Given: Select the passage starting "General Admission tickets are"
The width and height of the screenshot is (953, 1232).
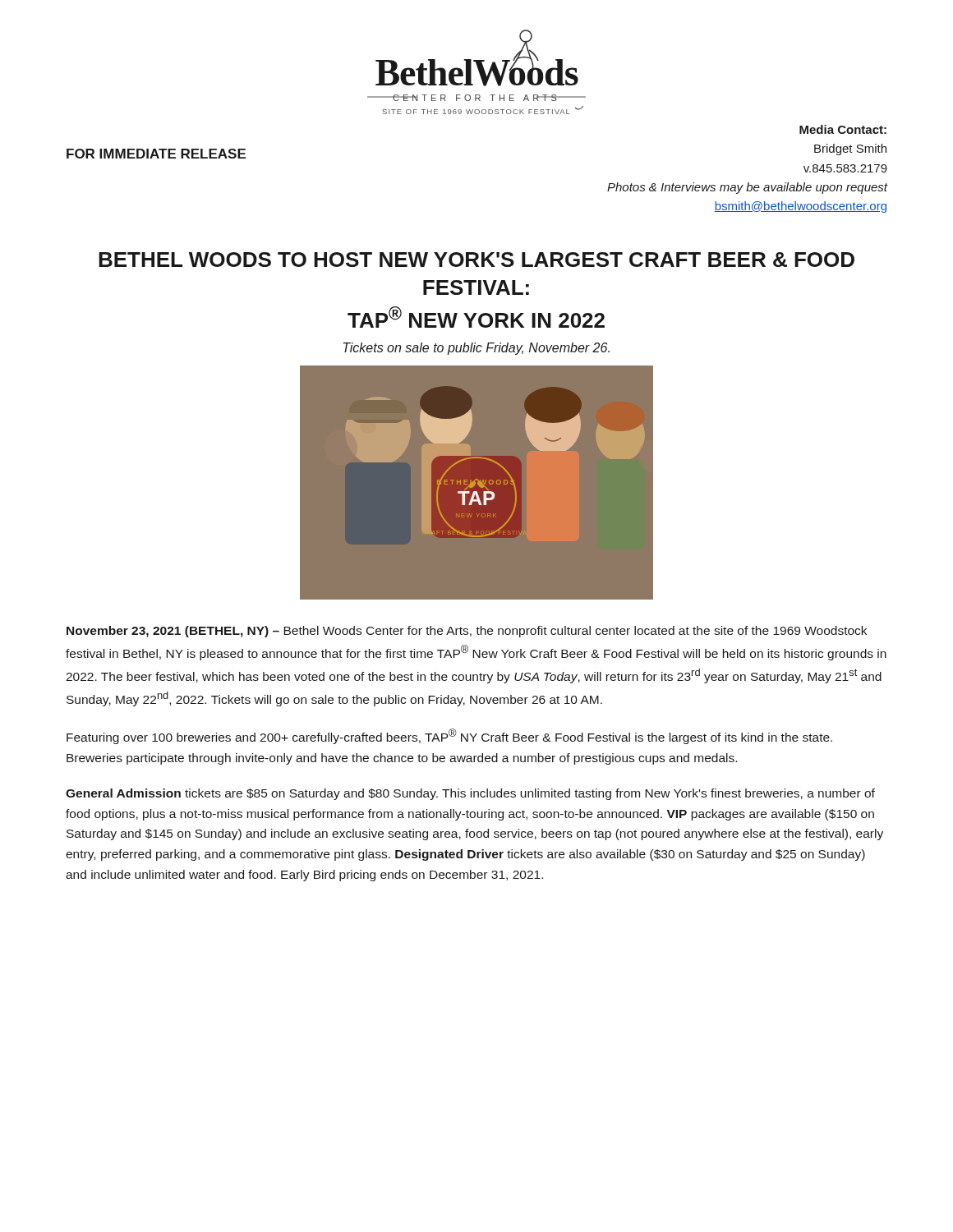Looking at the screenshot, I should pyautogui.click(x=475, y=834).
